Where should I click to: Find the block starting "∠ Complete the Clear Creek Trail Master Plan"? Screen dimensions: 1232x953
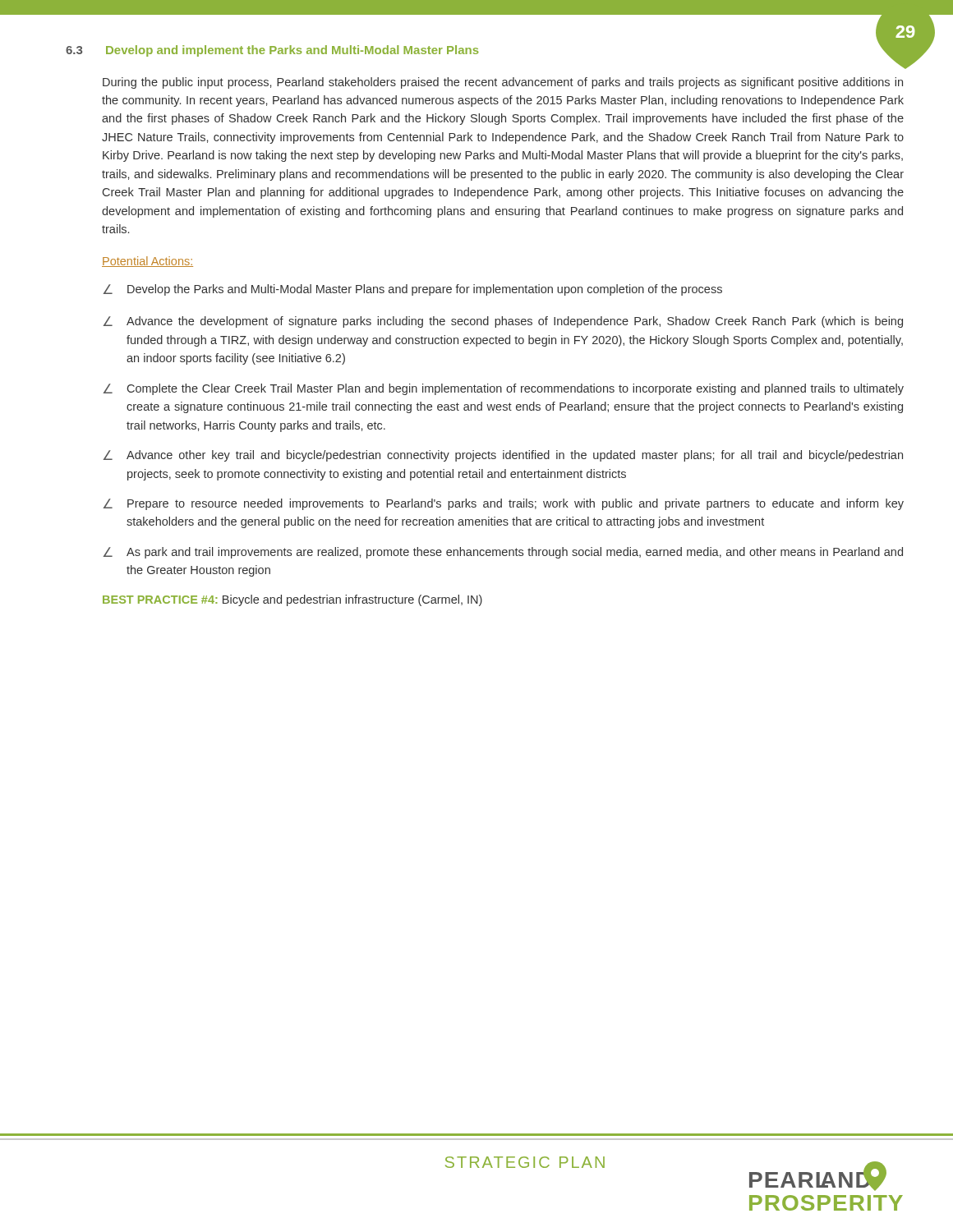(x=503, y=407)
